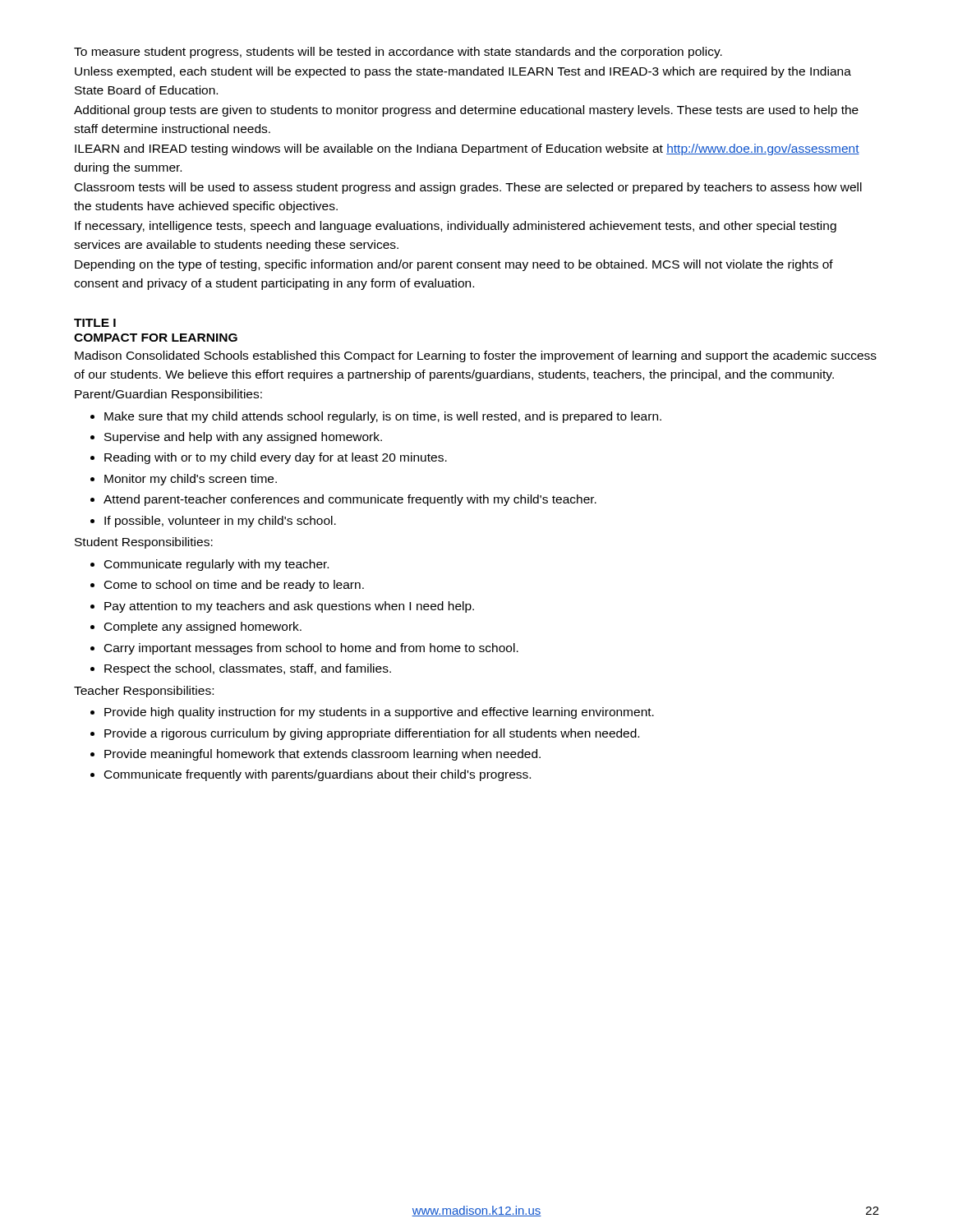
Task: Where is the passage that starts "Provide meaningful homework that extends classroom"?
Action: coord(323,754)
